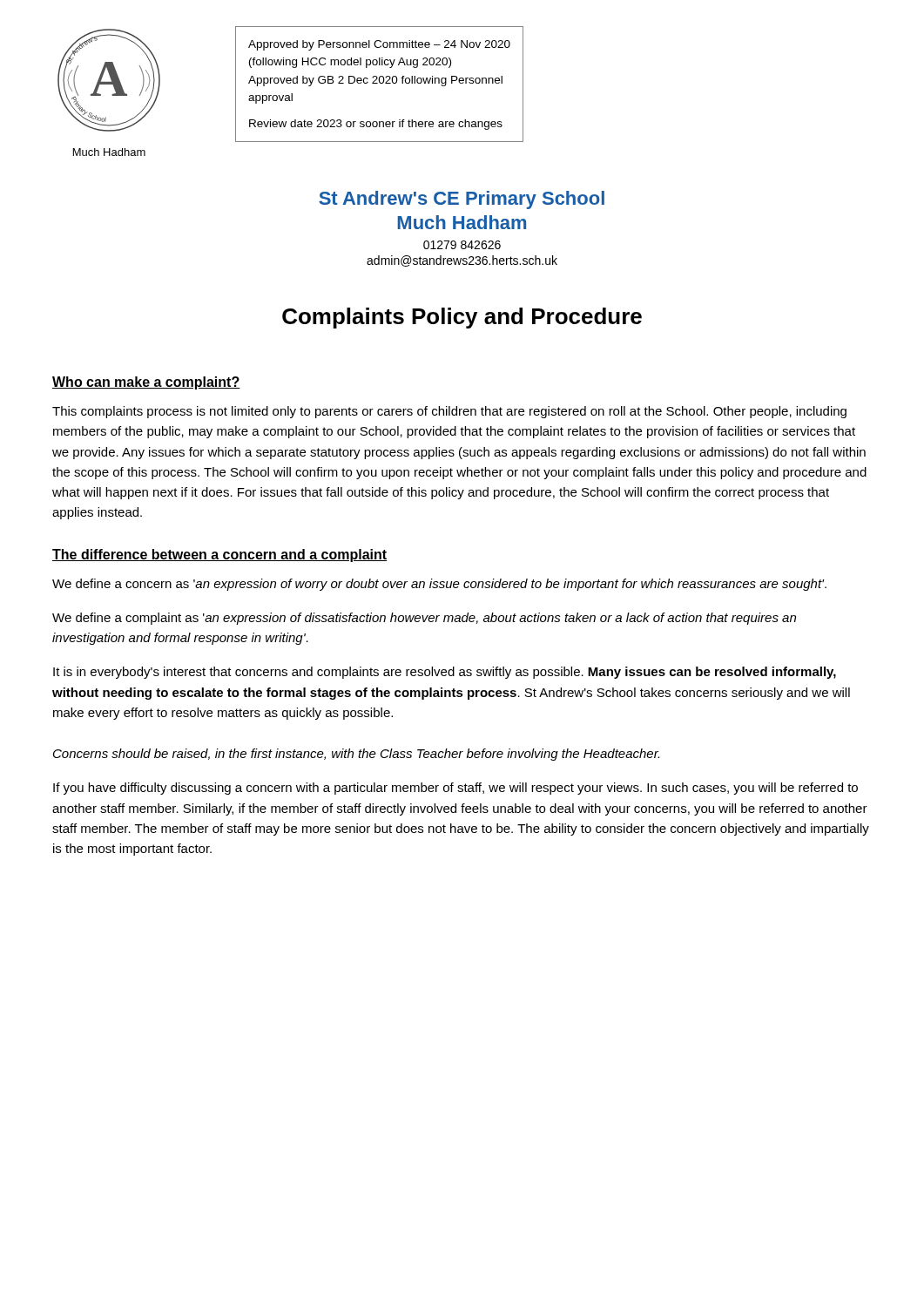The image size is (924, 1307).
Task: Find the text with the text "01279 842626"
Action: (x=462, y=245)
